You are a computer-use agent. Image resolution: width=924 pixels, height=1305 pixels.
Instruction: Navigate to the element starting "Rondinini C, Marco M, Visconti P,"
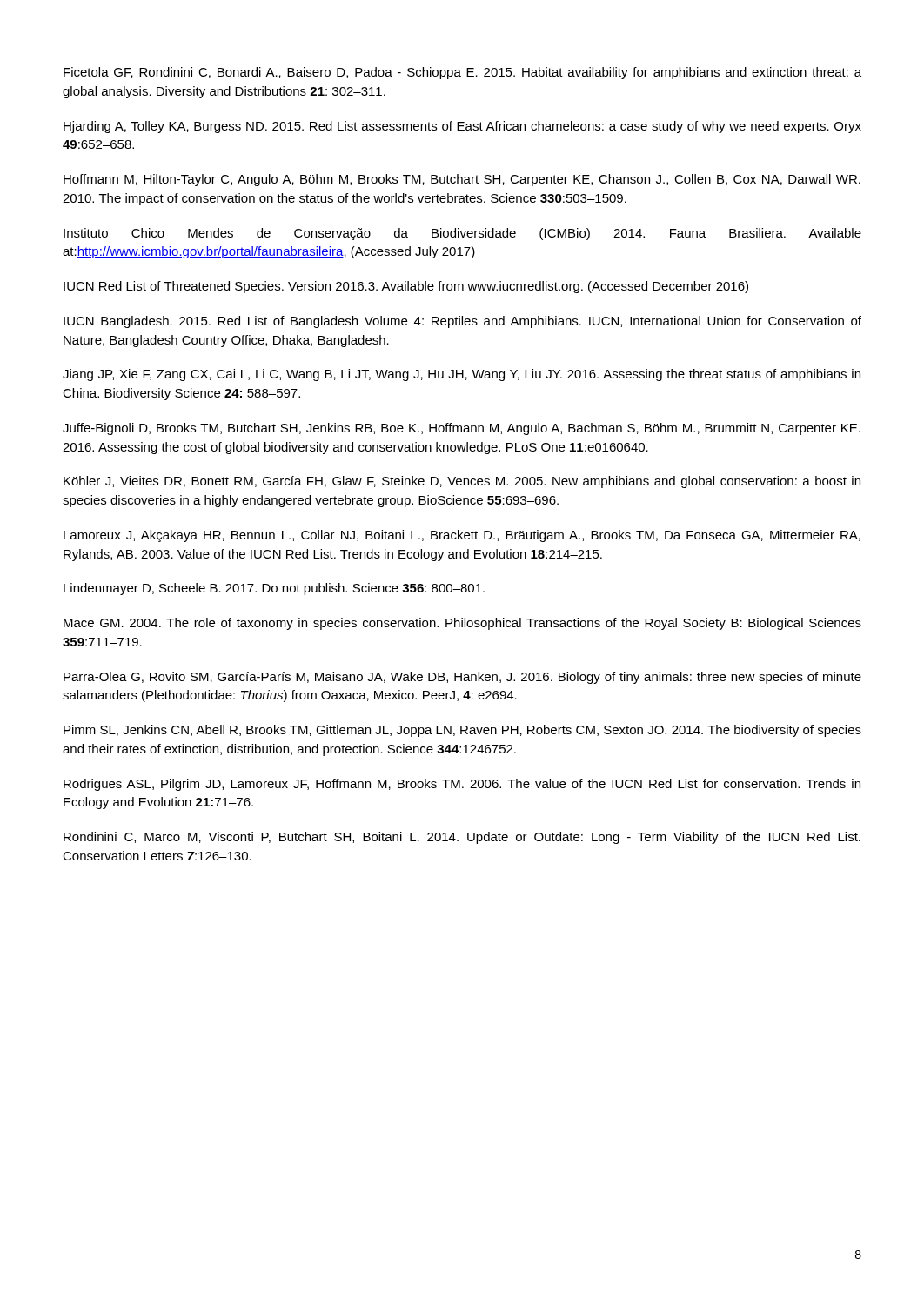tap(462, 846)
